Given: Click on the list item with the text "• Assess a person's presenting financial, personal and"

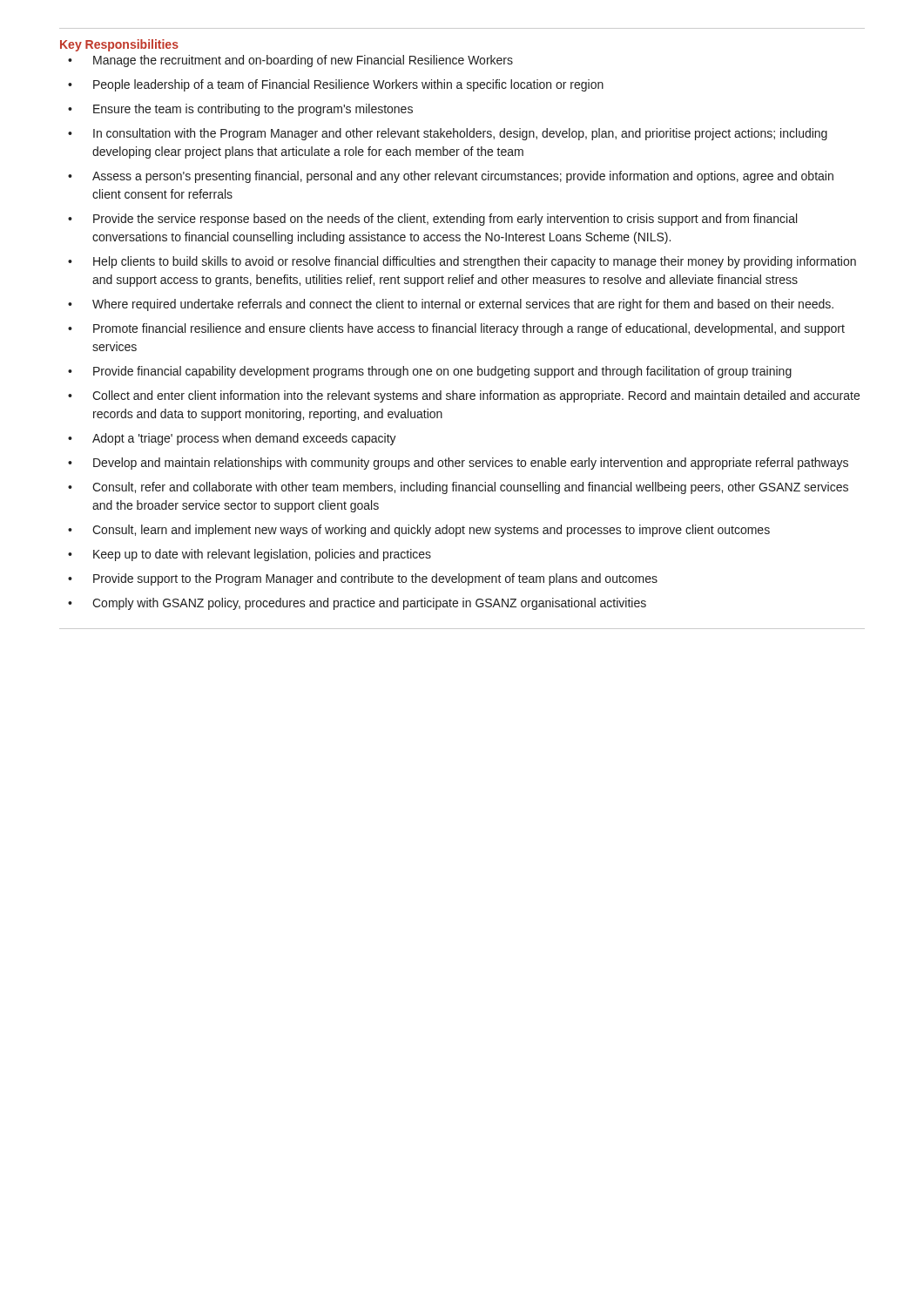Looking at the screenshot, I should [462, 186].
